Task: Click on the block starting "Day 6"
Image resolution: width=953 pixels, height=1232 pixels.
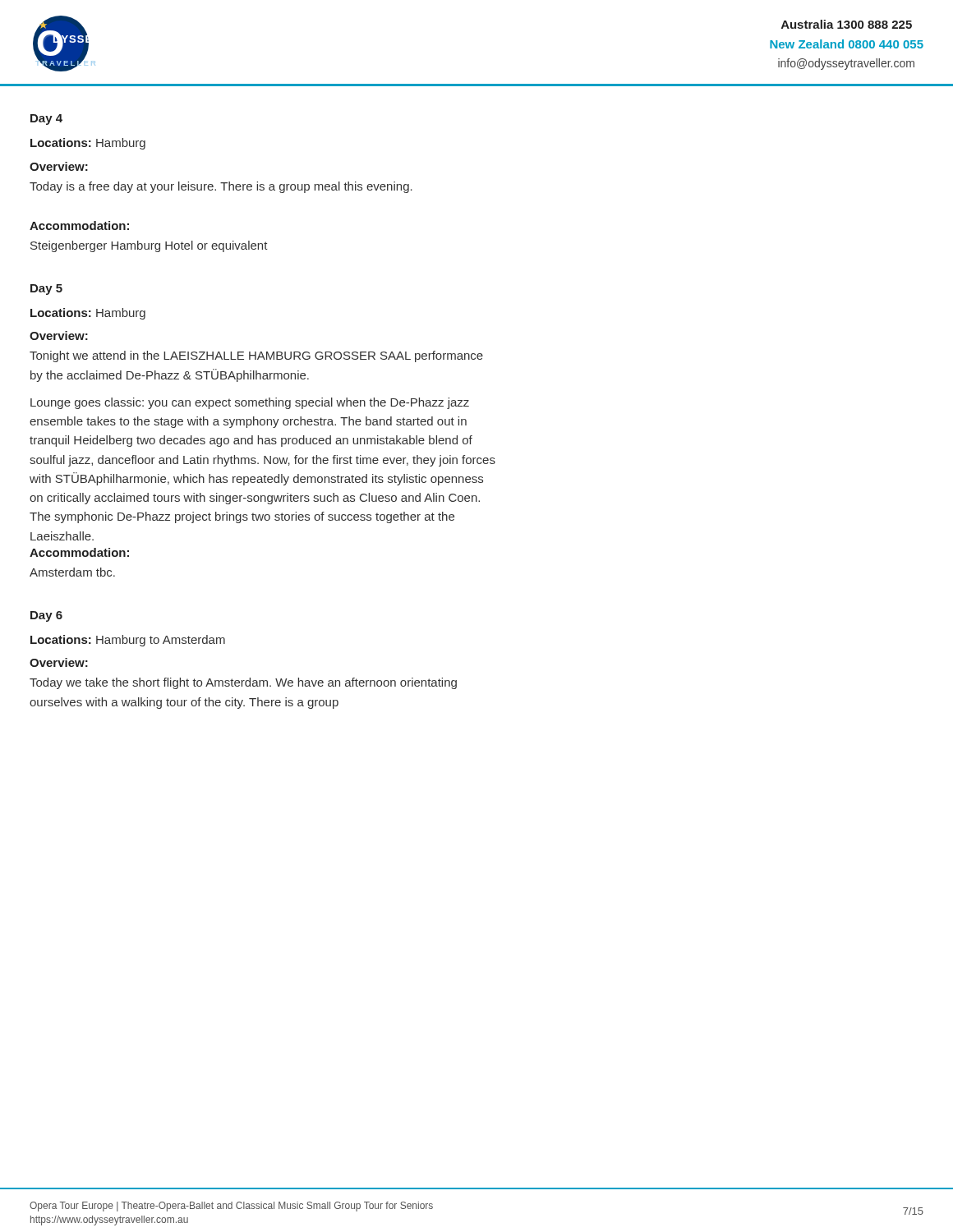Action: [x=46, y=615]
